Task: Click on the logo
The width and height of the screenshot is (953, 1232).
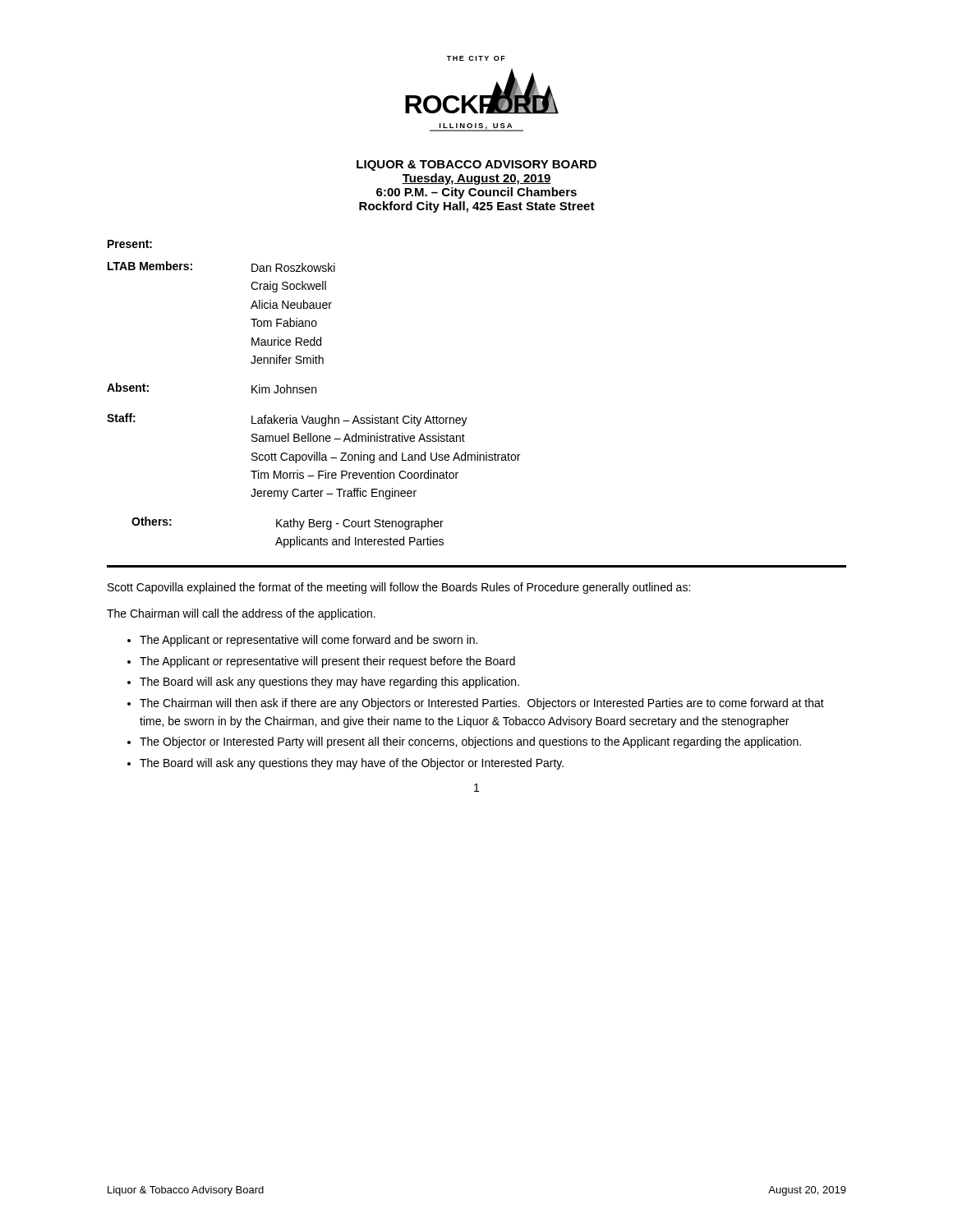Action: coord(476,96)
